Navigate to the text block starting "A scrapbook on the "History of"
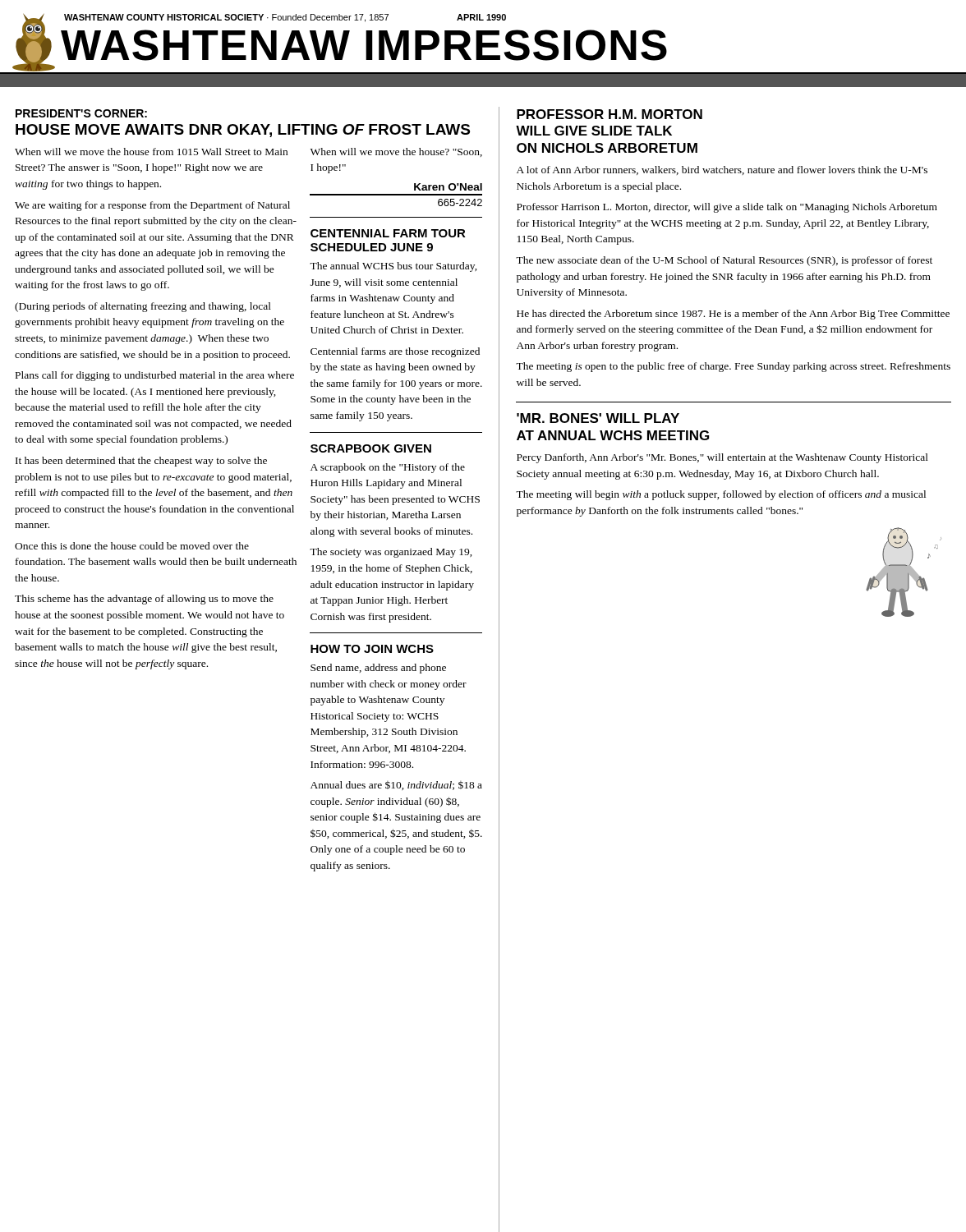966x1232 pixels. pyautogui.click(x=396, y=542)
